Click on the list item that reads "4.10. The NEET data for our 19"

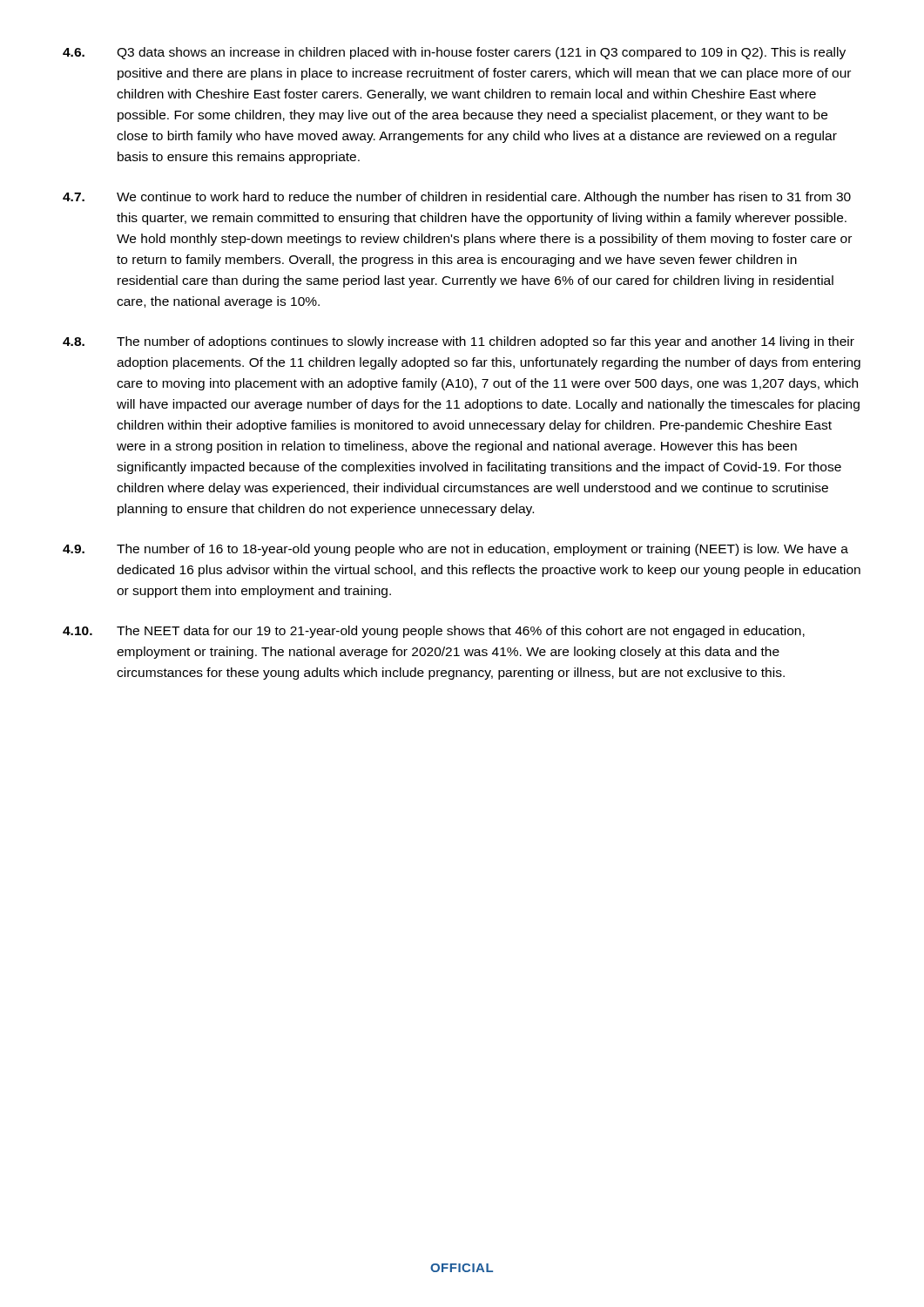[x=462, y=652]
